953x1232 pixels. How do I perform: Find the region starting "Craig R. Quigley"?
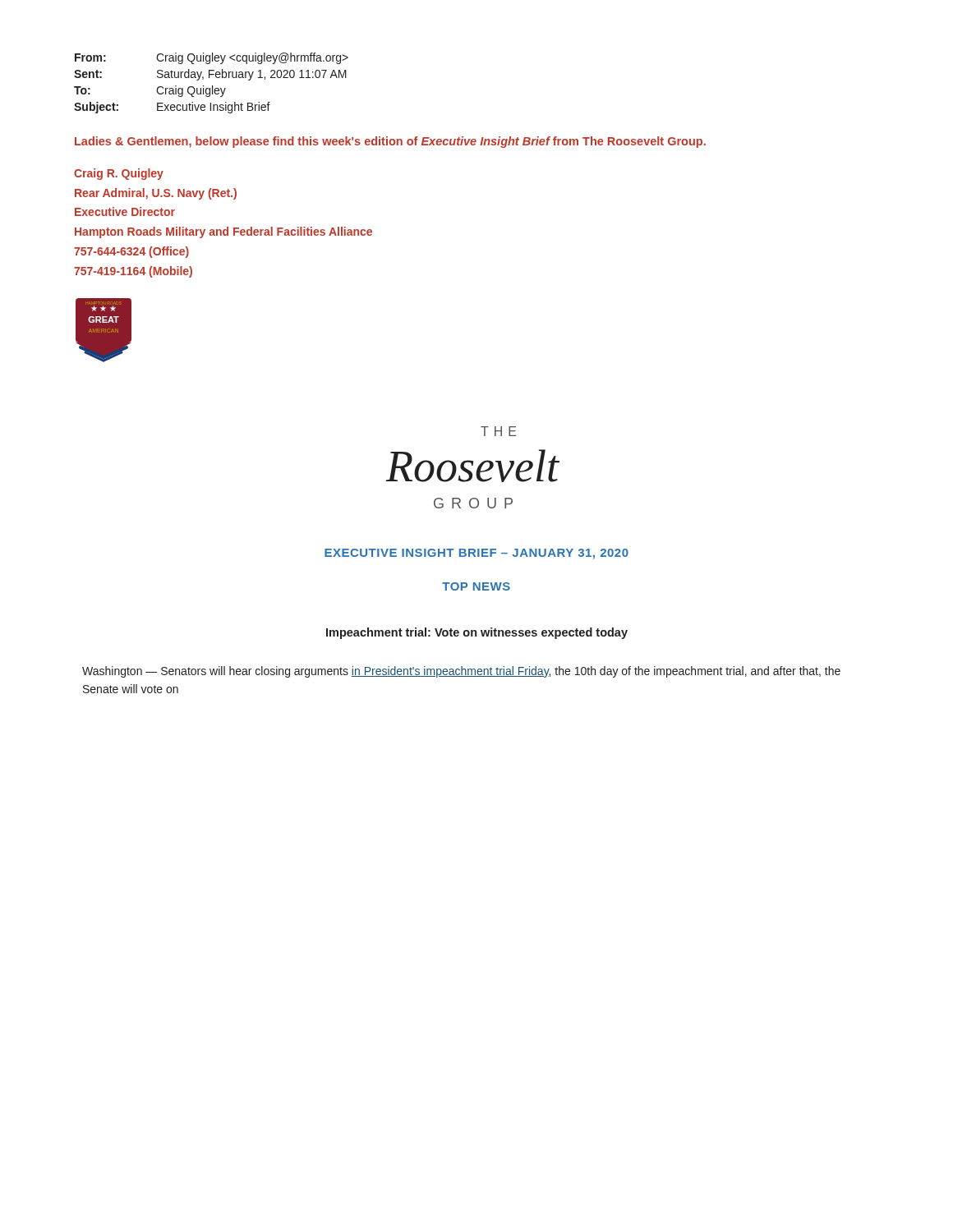223,222
